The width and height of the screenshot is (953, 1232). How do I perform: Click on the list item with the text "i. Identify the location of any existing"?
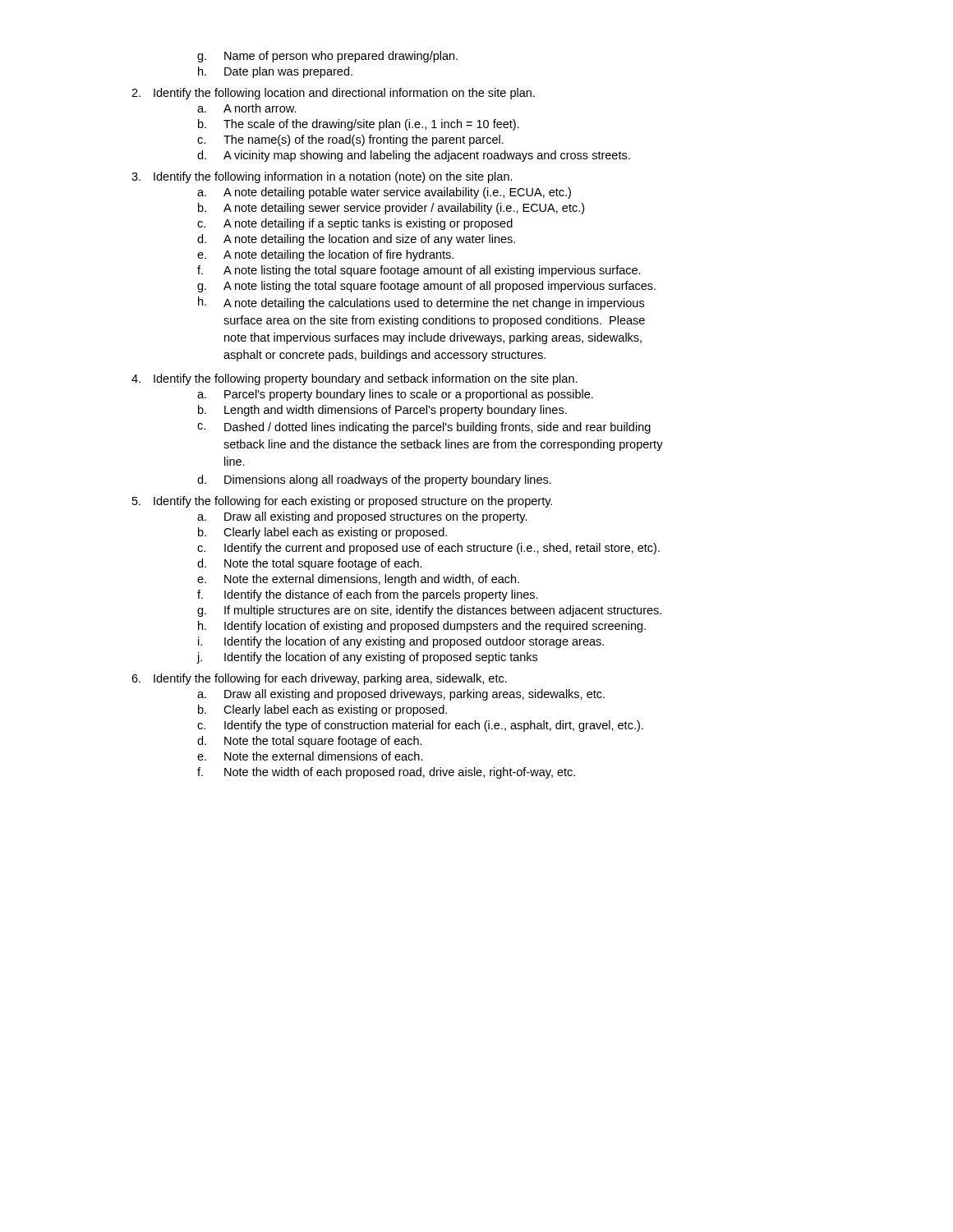click(x=401, y=642)
